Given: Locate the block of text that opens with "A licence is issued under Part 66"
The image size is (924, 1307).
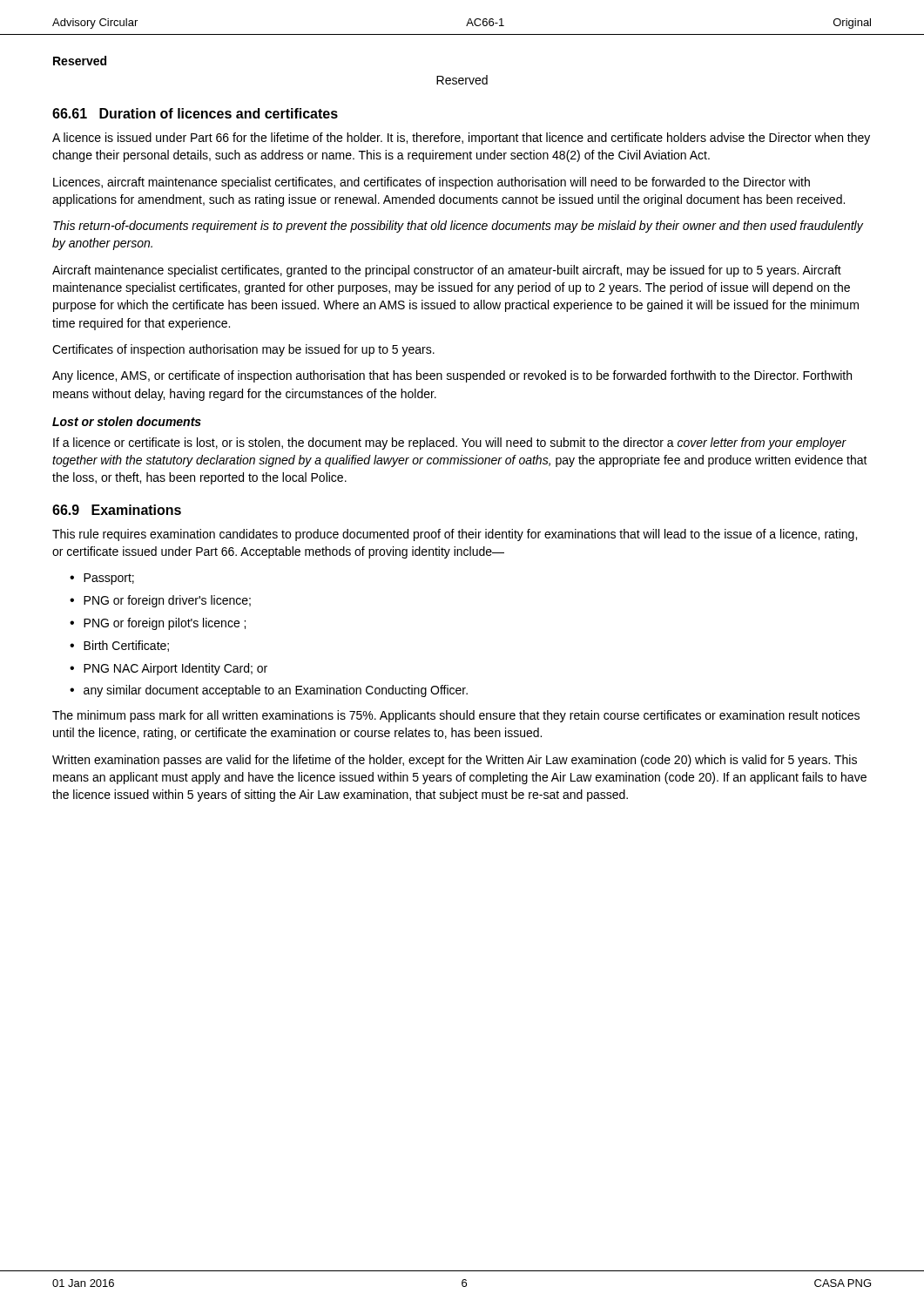Looking at the screenshot, I should pos(461,147).
